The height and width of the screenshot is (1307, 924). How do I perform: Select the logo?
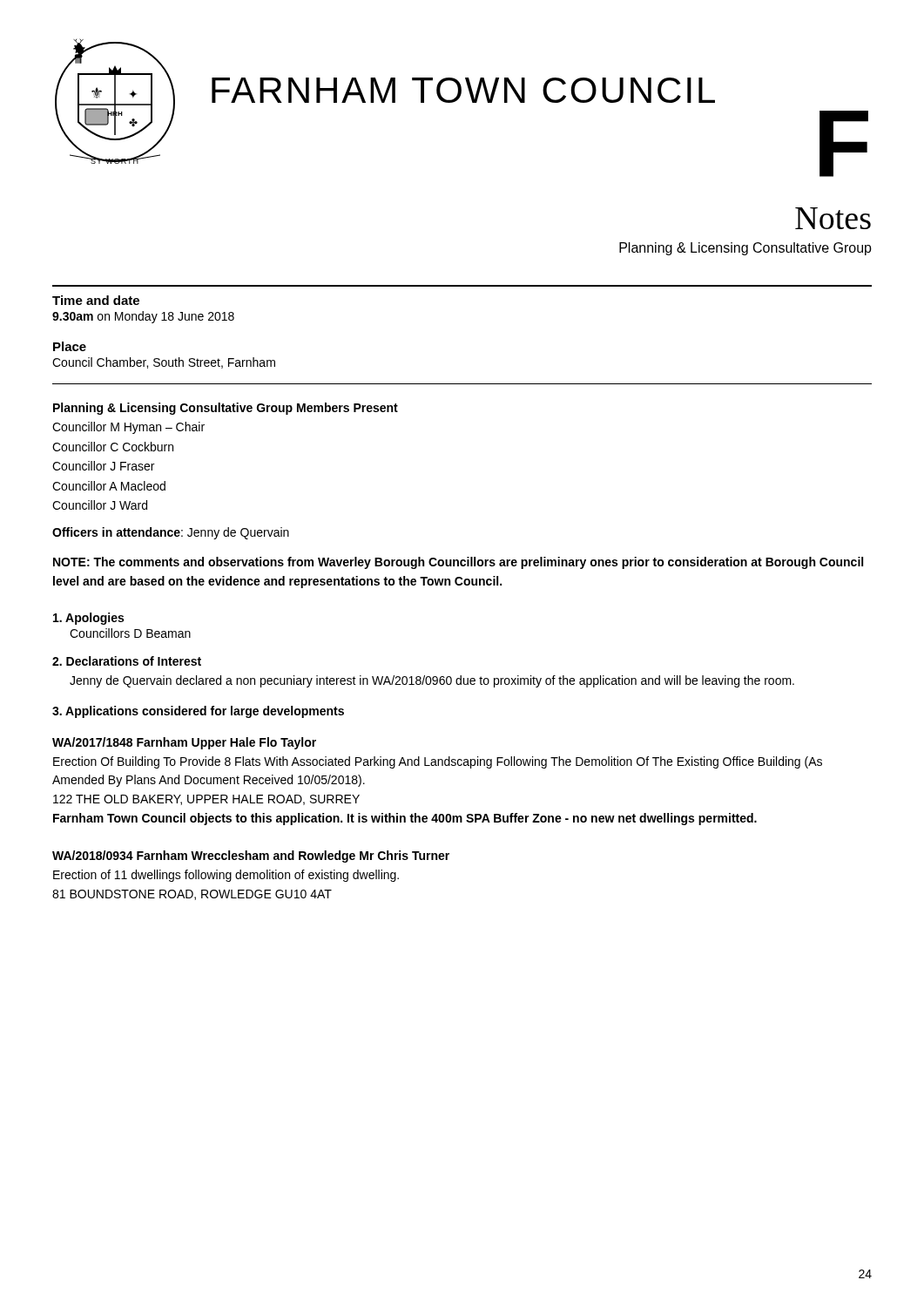point(122,104)
